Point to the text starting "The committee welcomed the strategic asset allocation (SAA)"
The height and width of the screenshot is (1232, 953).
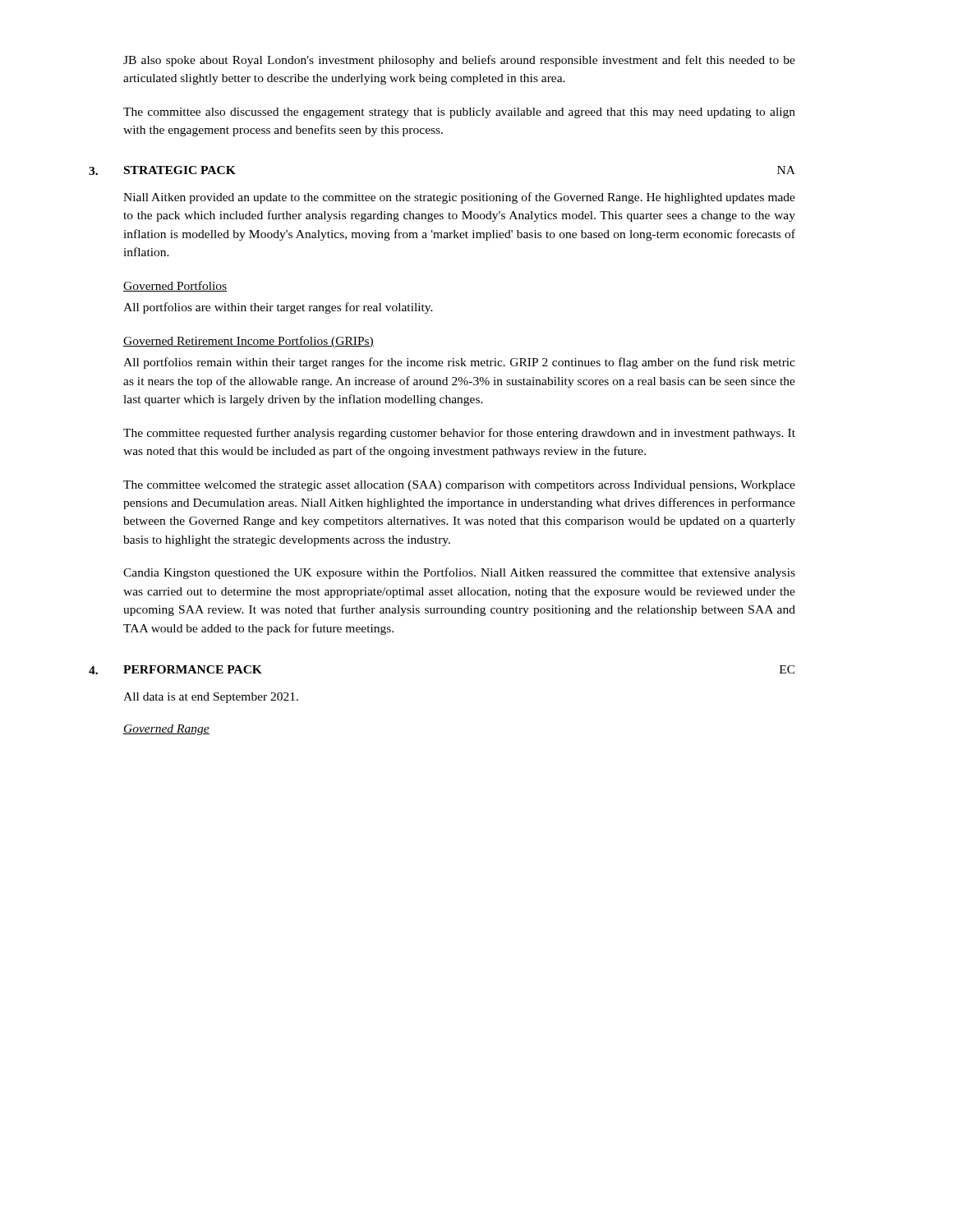click(459, 511)
